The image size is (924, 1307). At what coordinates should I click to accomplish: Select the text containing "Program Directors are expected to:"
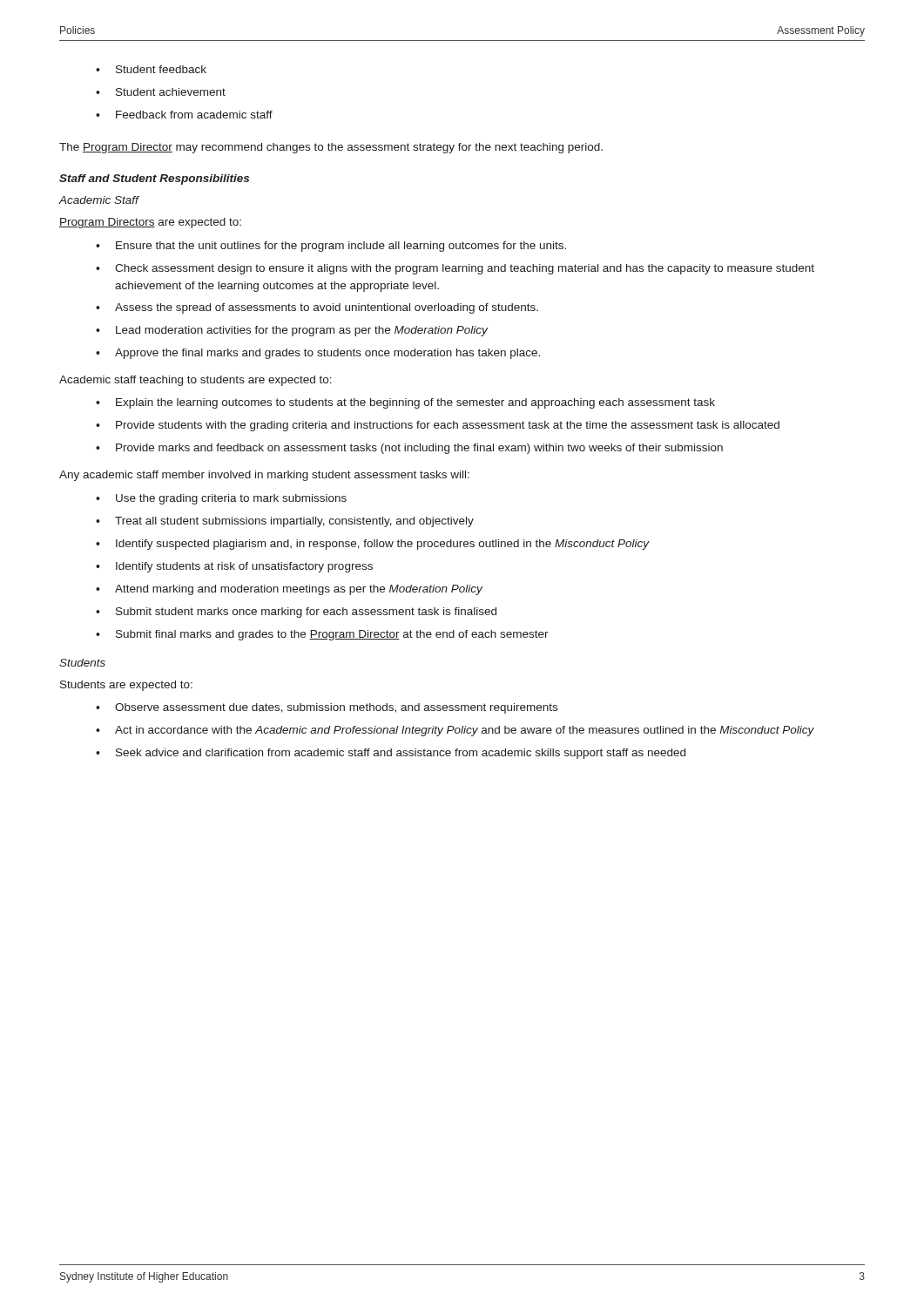point(151,222)
